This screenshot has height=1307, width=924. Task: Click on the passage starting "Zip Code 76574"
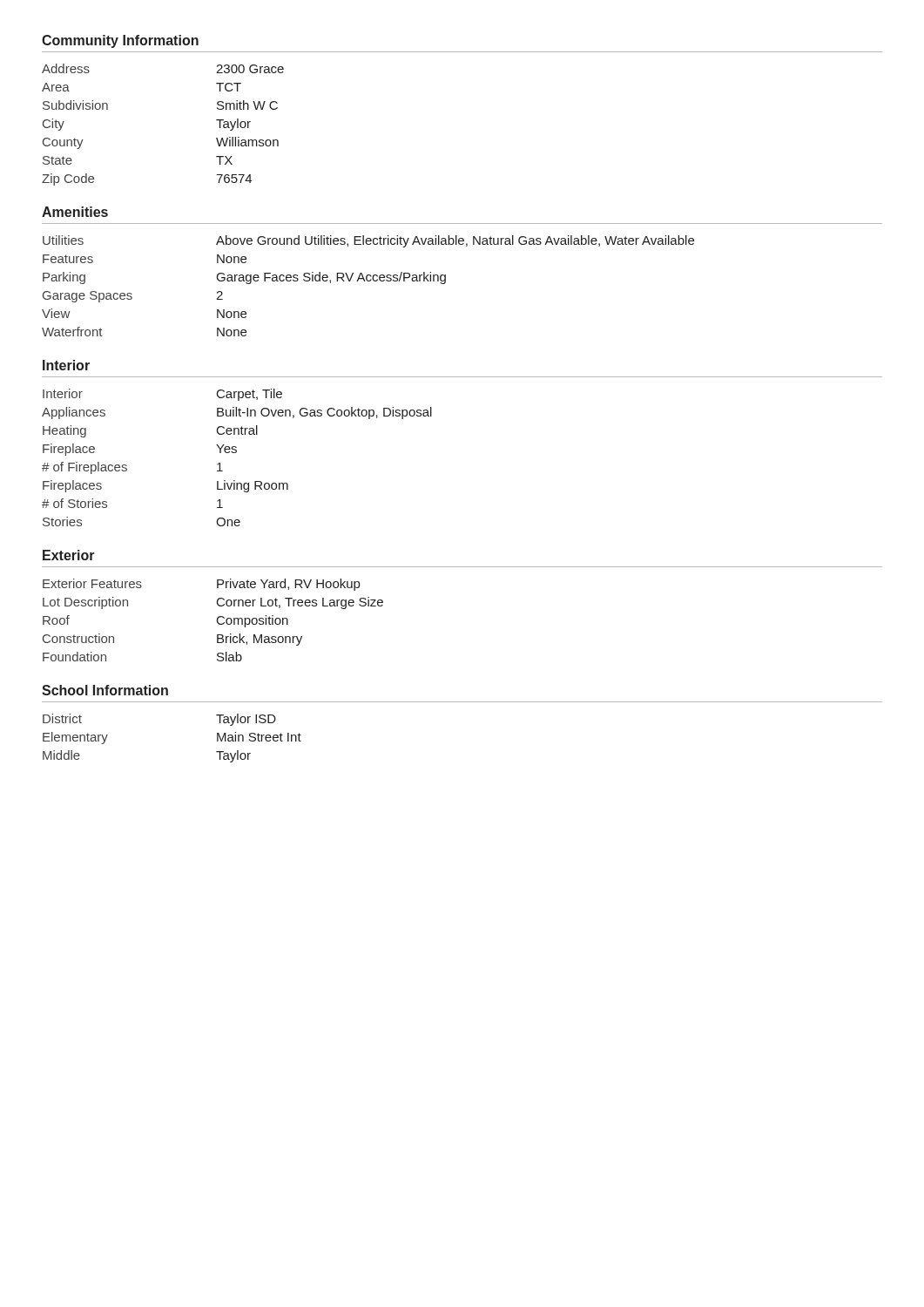click(x=68, y=182)
